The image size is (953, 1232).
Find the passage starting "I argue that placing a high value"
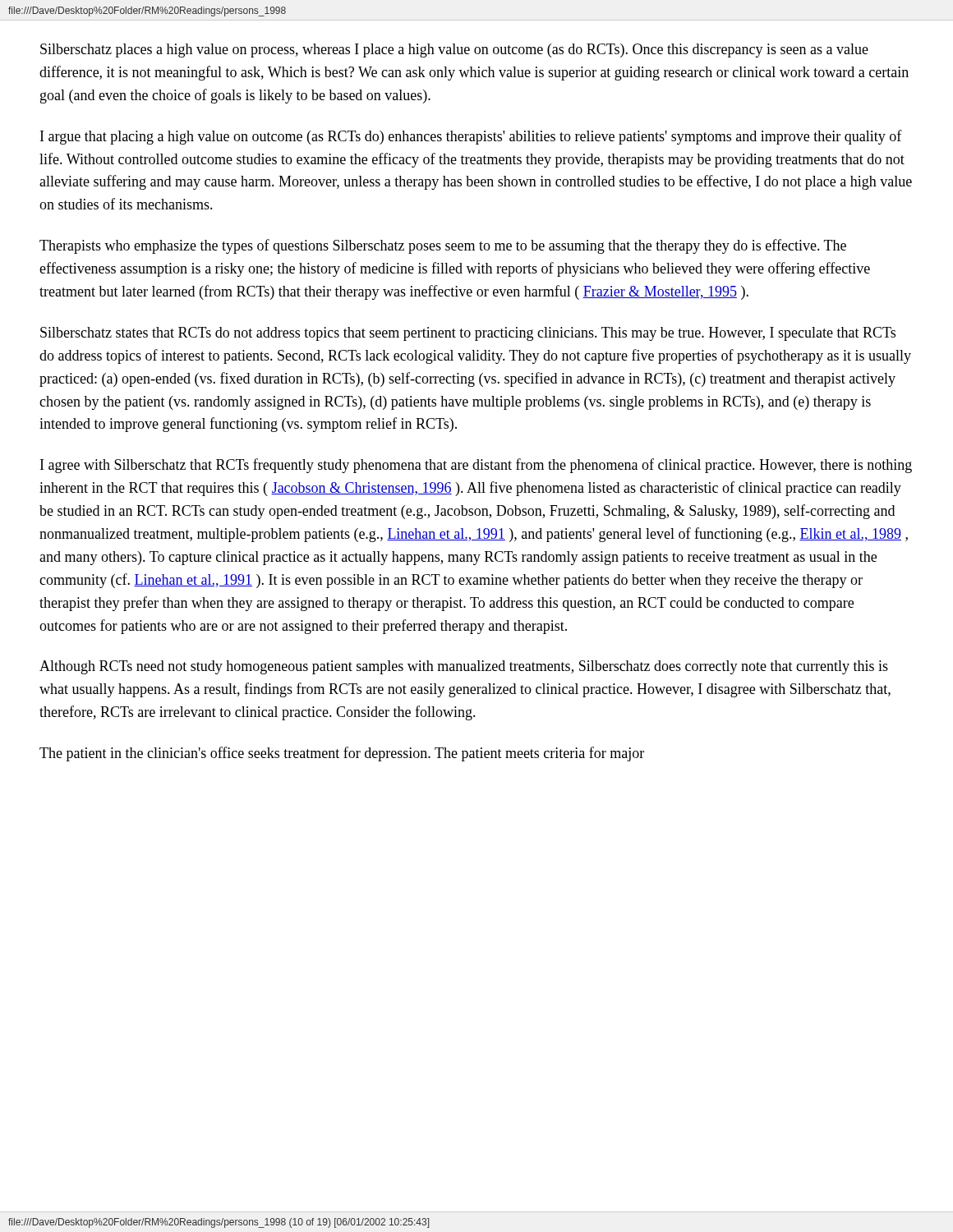click(x=476, y=170)
